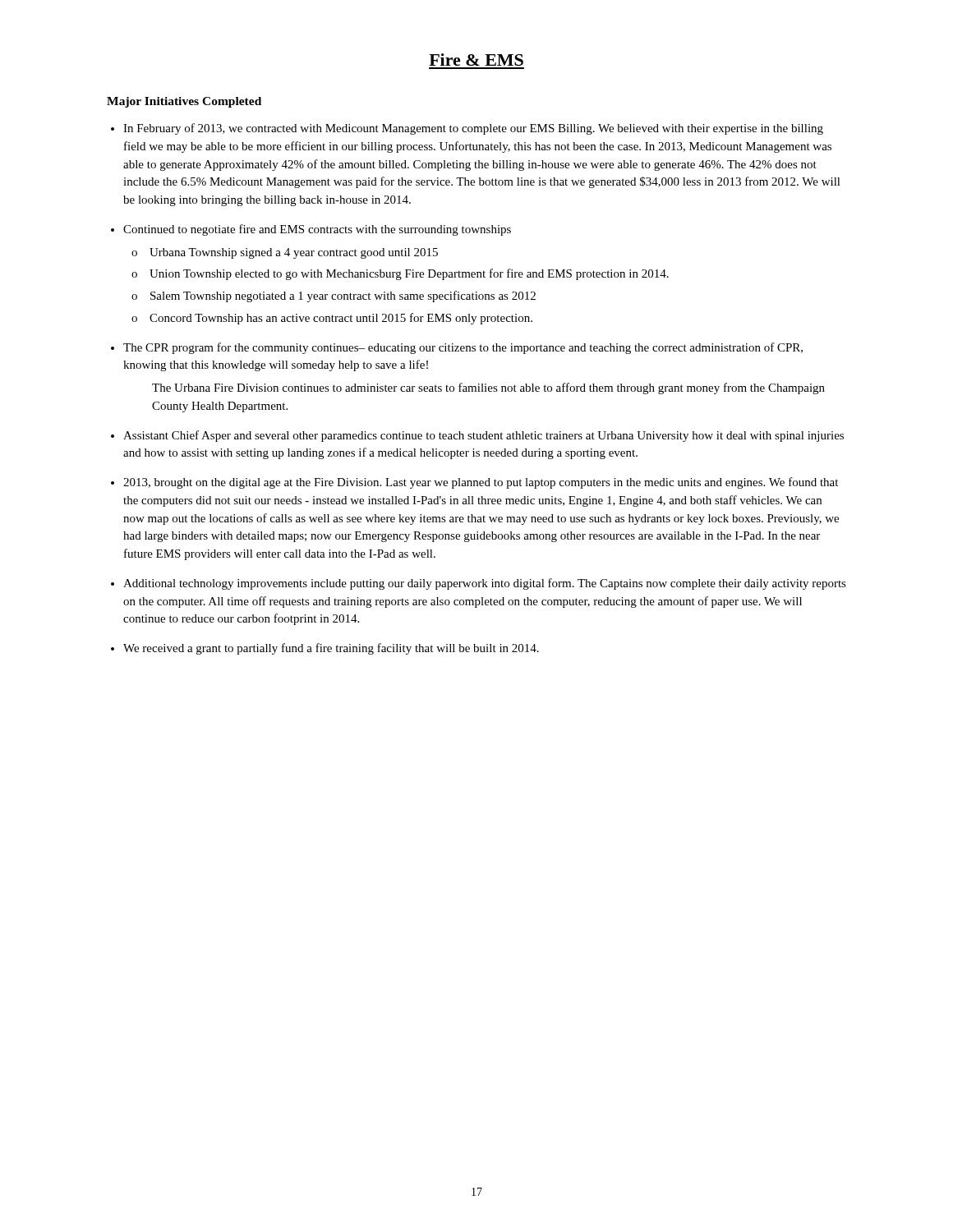The height and width of the screenshot is (1232, 953).
Task: Find the list item that says "2013, brought on the digital age at the"
Action: [481, 518]
